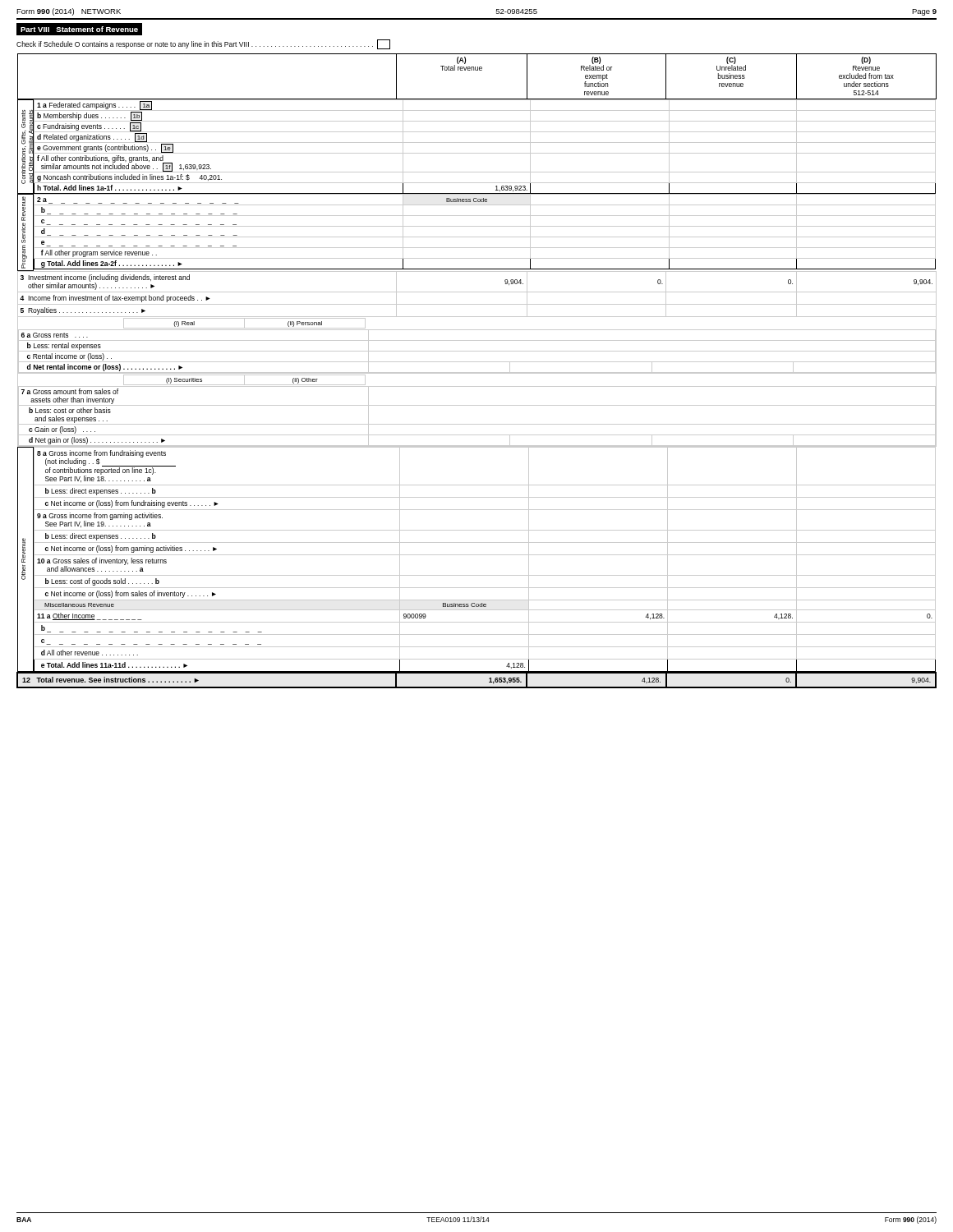Point to "Part VIII Statement of Revenue"

[79, 29]
